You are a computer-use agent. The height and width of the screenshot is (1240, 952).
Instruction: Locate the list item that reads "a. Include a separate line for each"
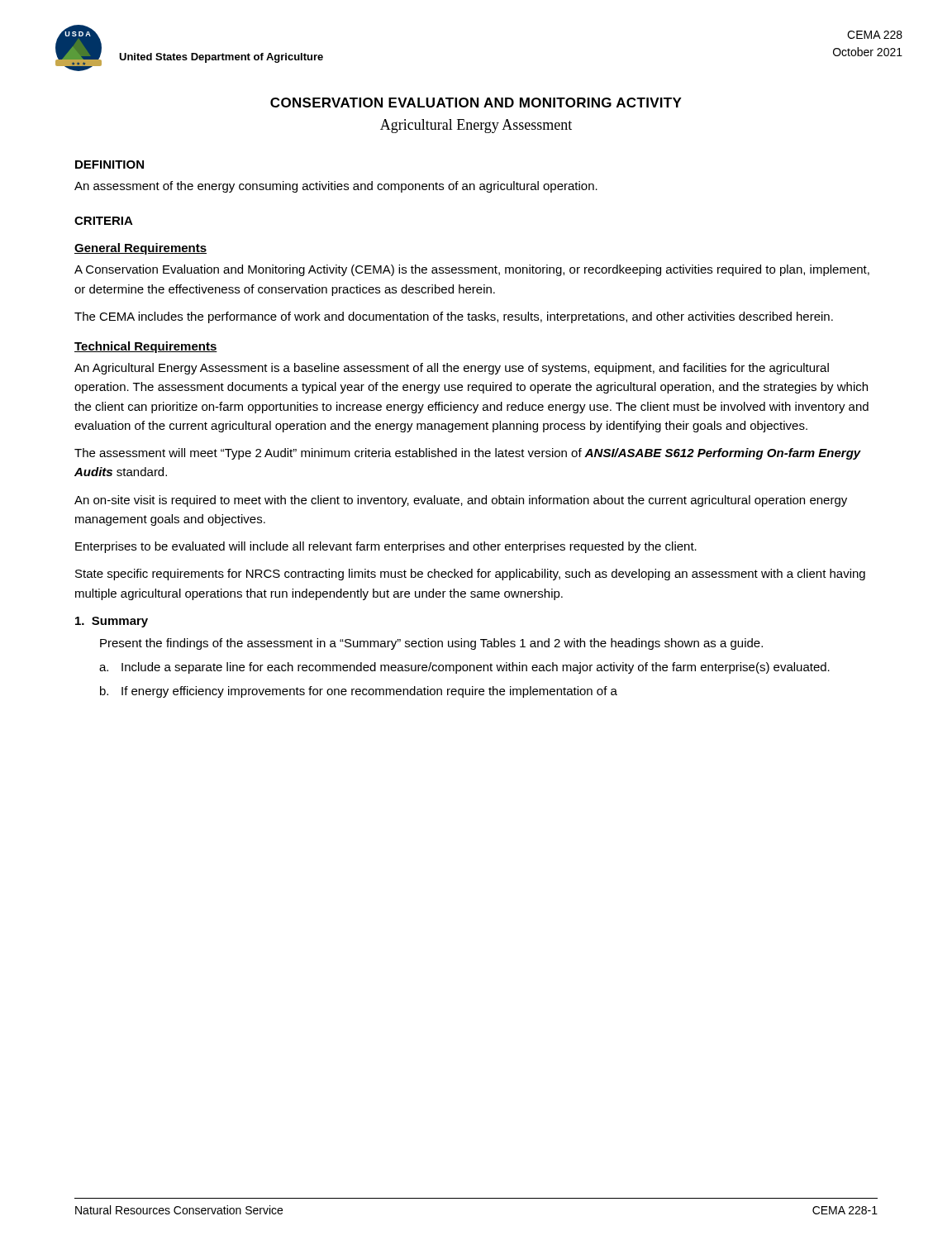(x=465, y=667)
